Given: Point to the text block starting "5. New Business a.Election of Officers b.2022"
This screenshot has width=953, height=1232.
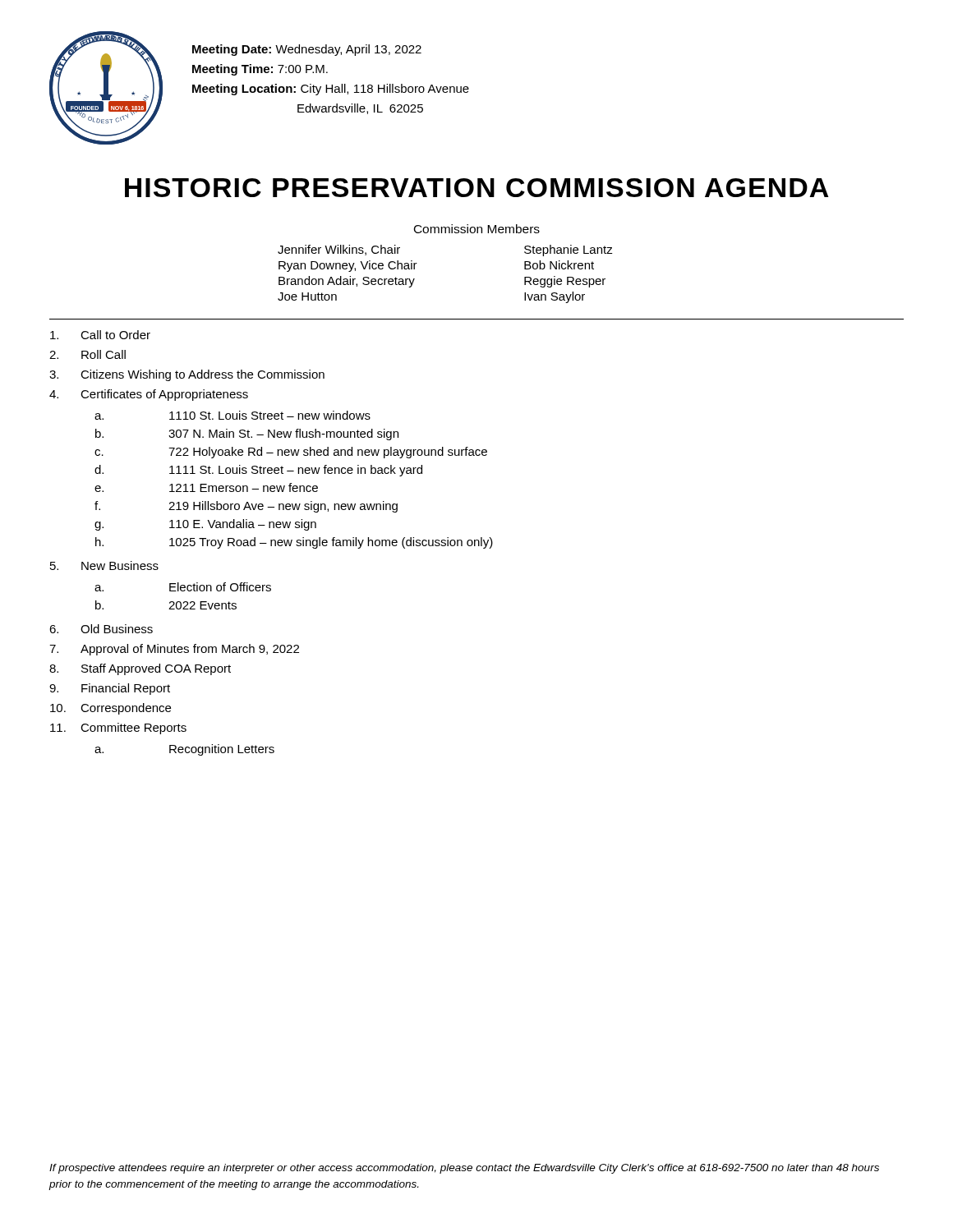Looking at the screenshot, I should point(104,565).
